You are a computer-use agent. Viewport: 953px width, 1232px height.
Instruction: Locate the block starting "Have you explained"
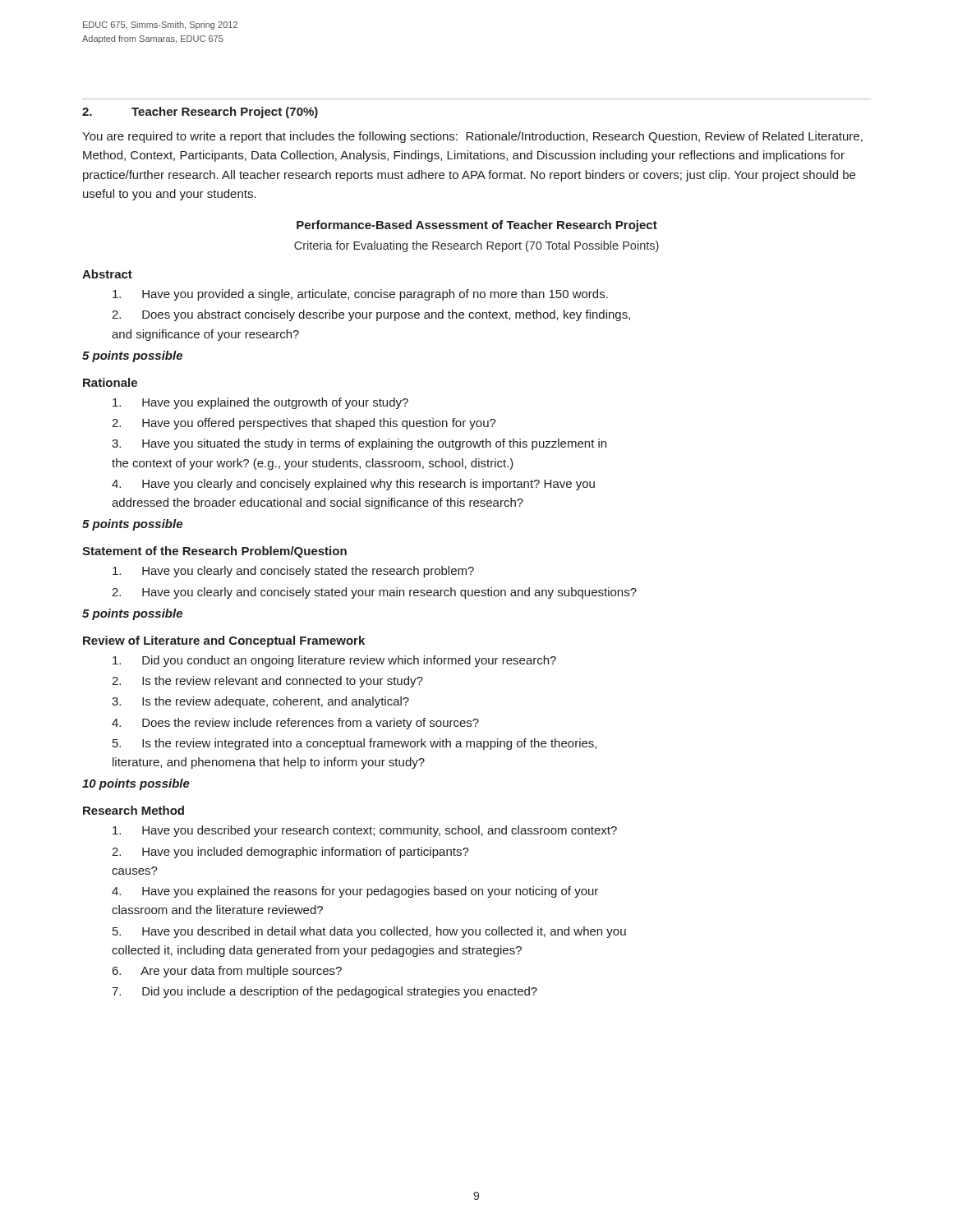[260, 402]
